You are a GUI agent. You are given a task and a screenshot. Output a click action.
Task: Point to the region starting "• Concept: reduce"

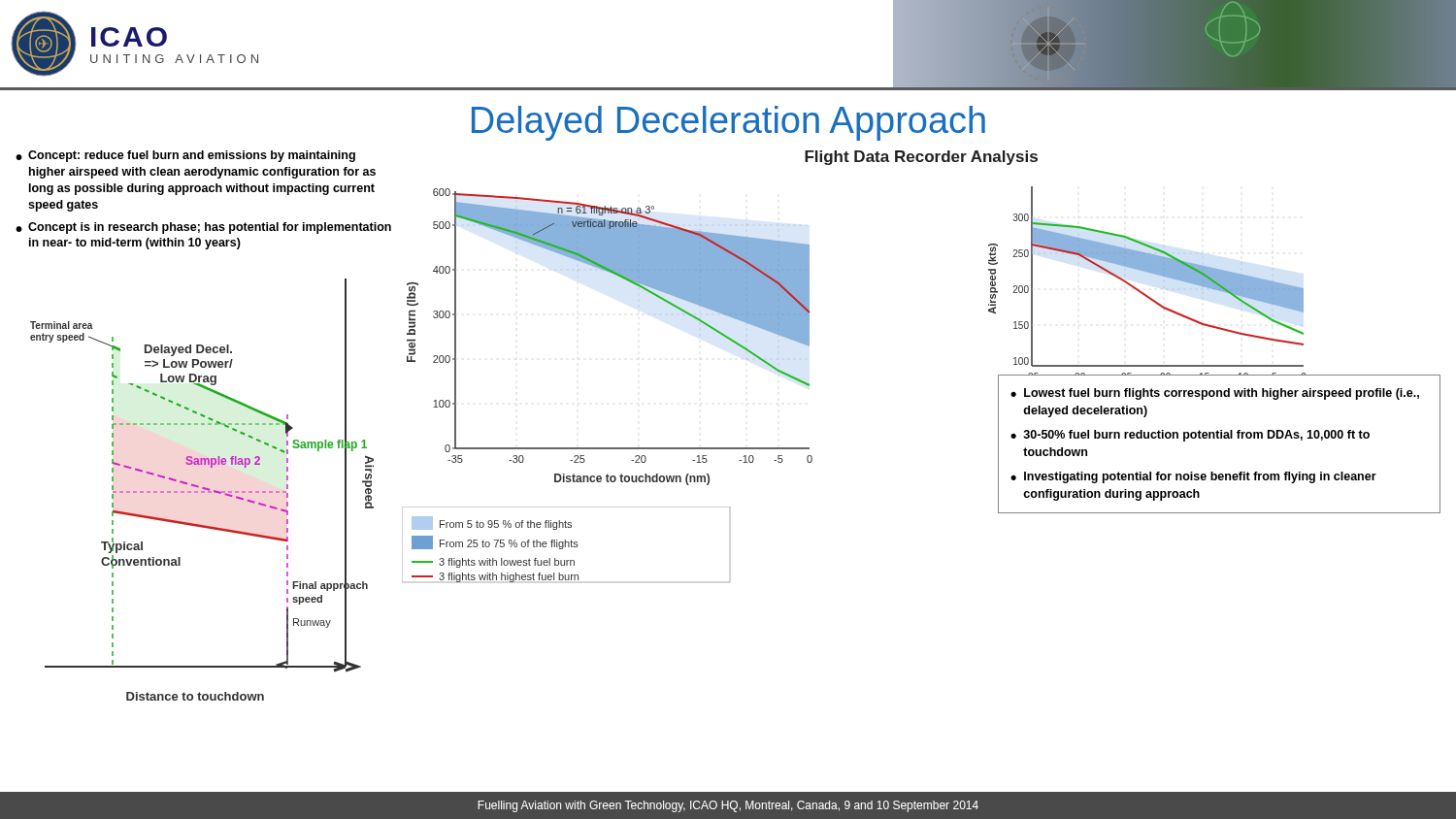(205, 180)
